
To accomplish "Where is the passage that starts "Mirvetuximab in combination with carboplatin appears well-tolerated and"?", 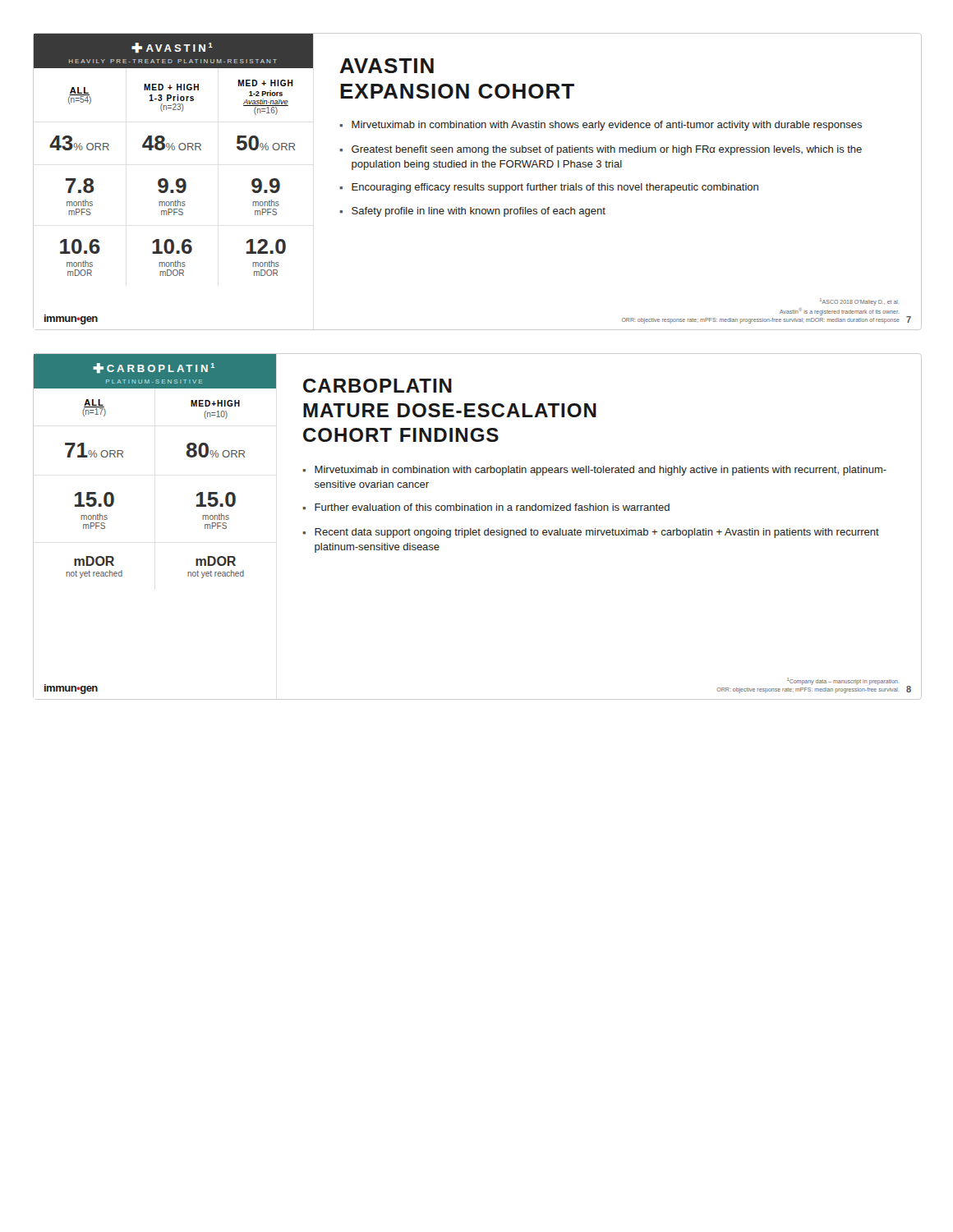I will tap(600, 477).
